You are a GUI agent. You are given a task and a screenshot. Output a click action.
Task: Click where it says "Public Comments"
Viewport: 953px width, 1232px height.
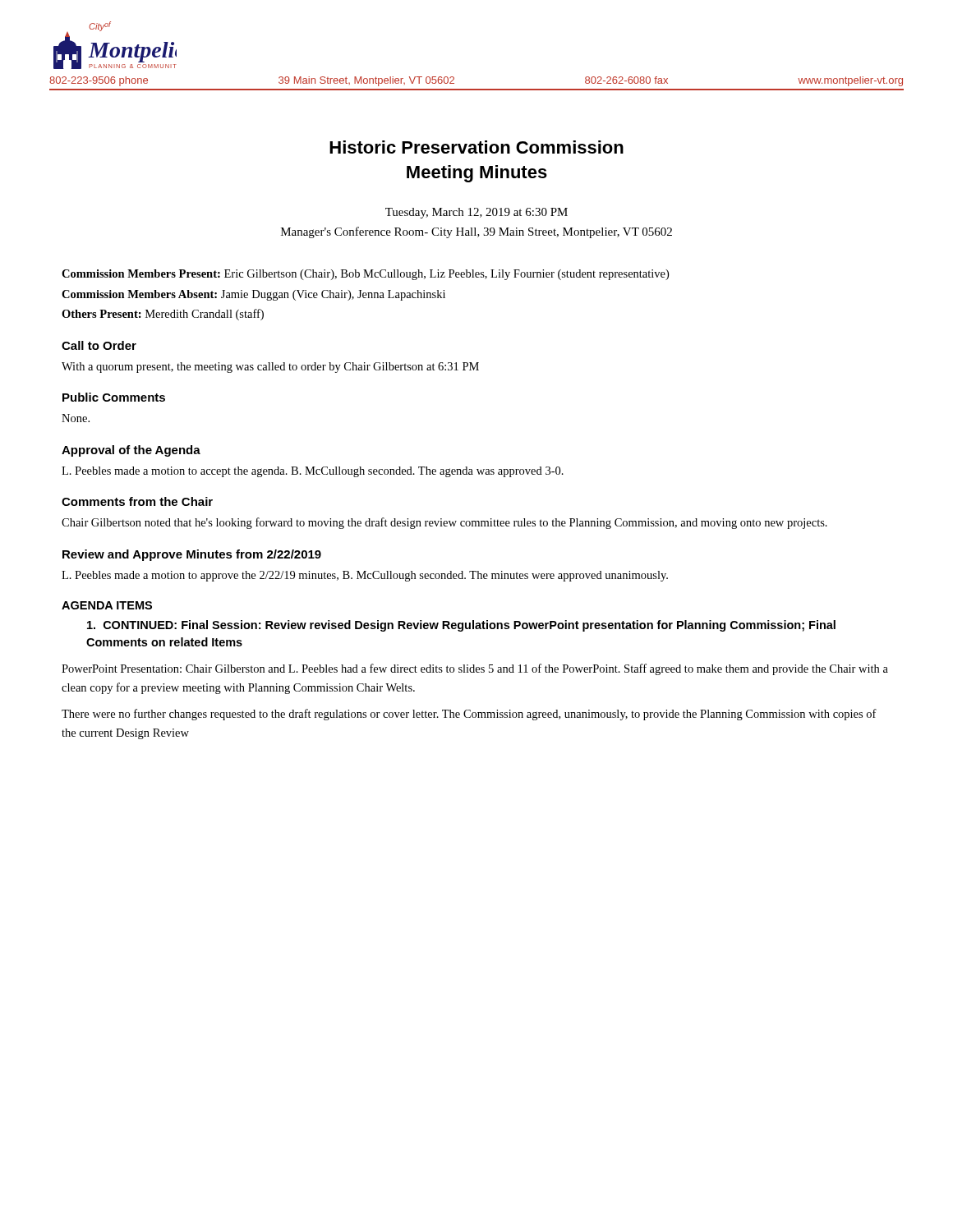(x=114, y=397)
